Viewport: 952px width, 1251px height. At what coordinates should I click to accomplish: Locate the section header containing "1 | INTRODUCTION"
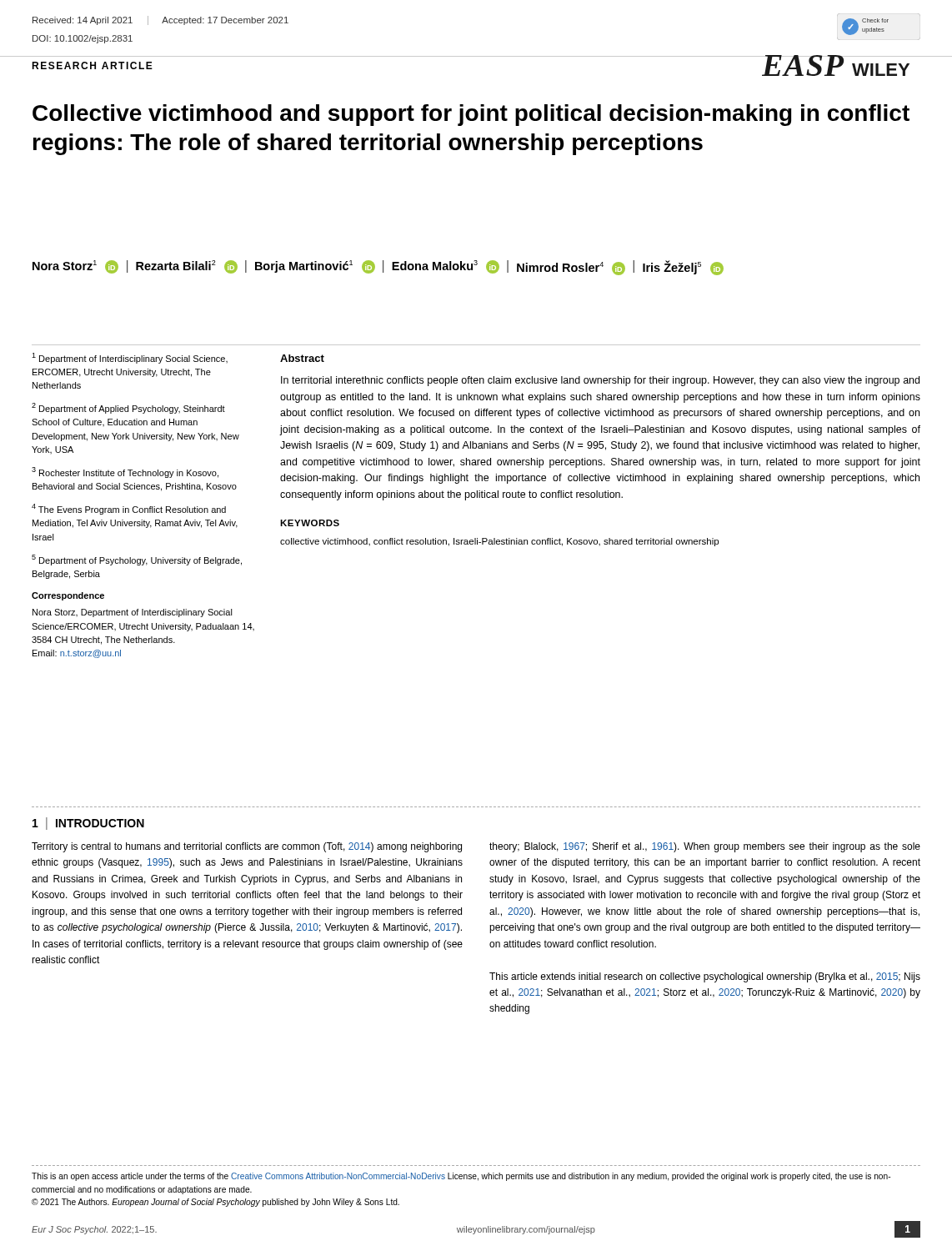(88, 823)
